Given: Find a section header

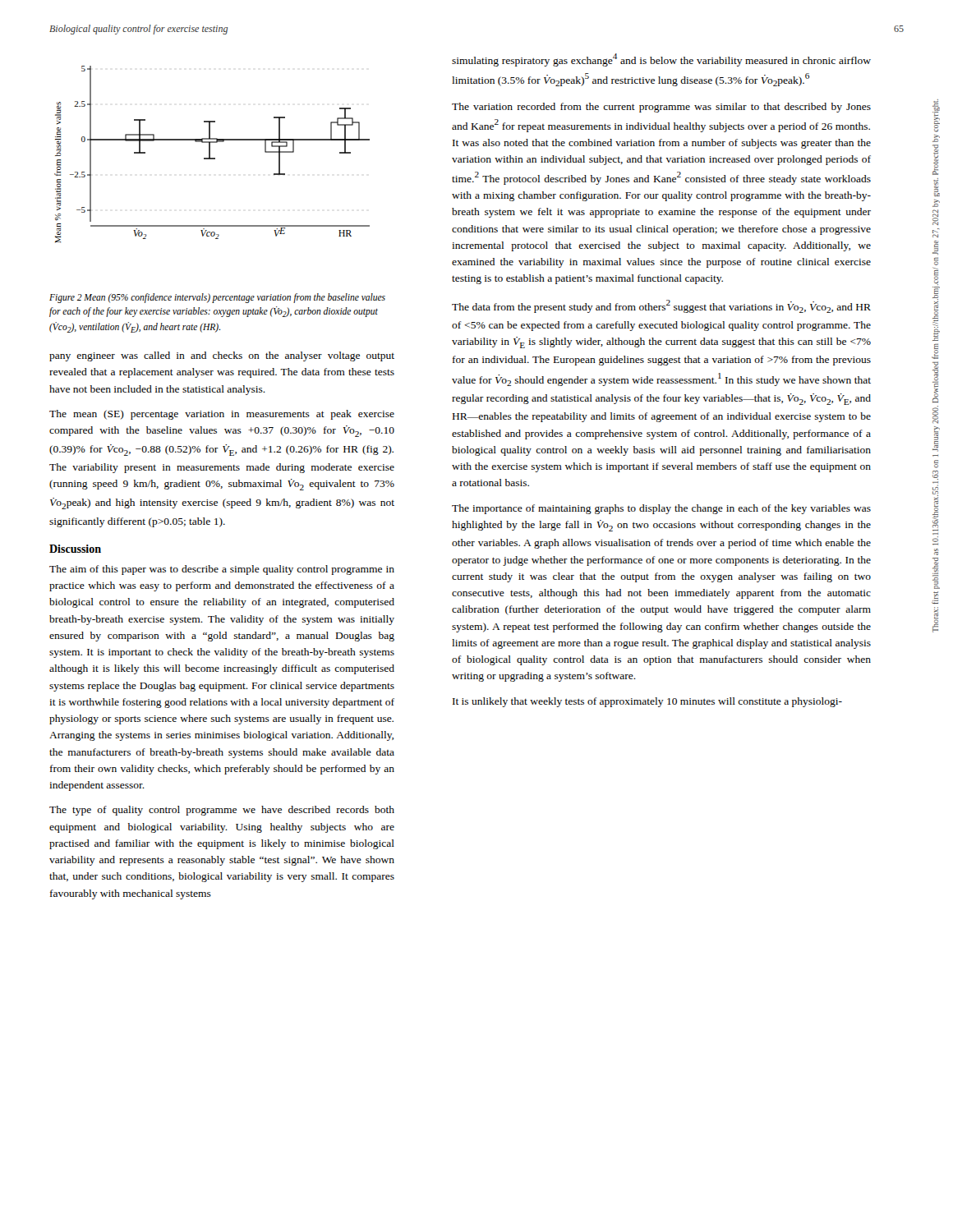Looking at the screenshot, I should [x=75, y=549].
